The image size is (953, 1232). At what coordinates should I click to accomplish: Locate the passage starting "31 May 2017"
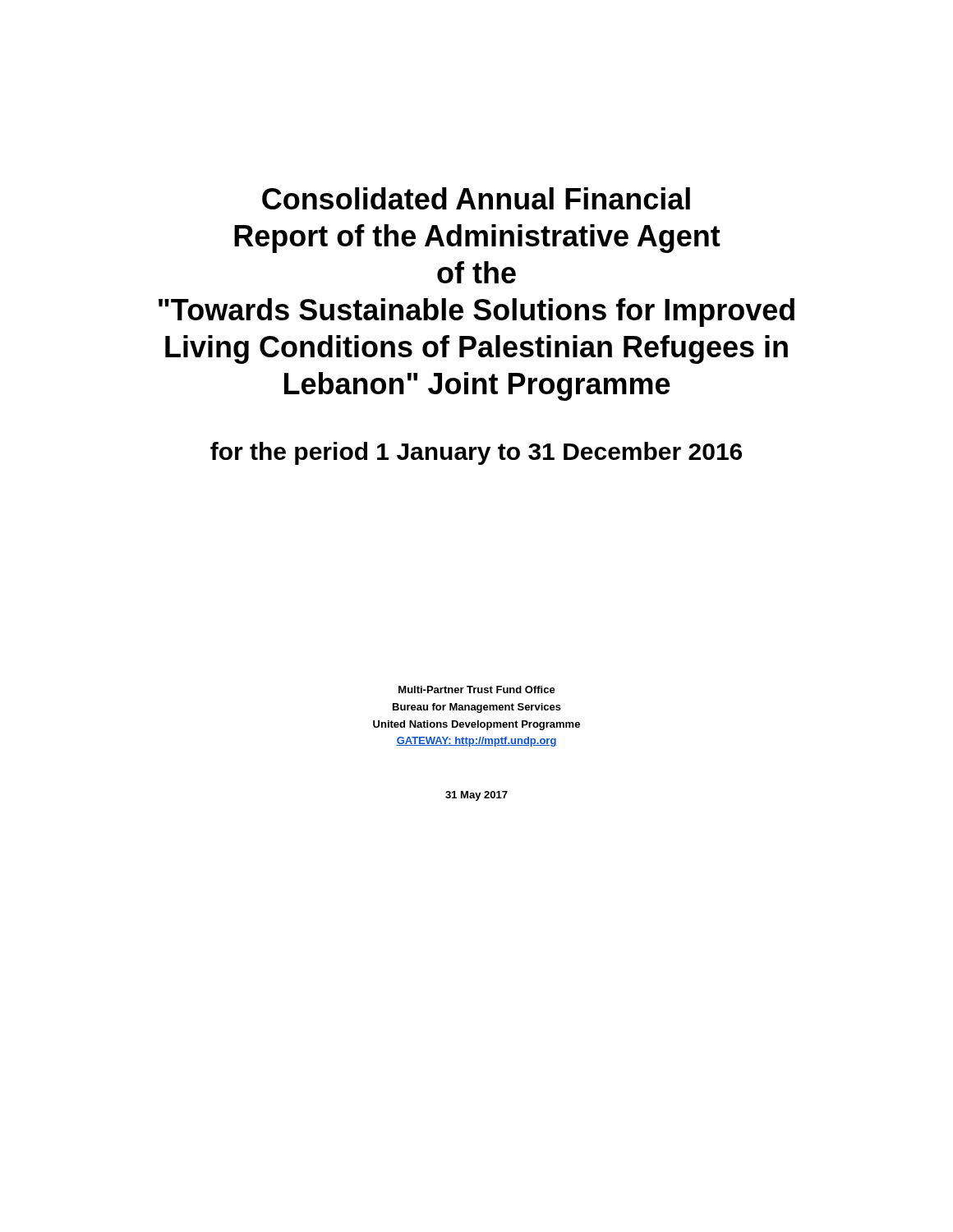coord(476,795)
